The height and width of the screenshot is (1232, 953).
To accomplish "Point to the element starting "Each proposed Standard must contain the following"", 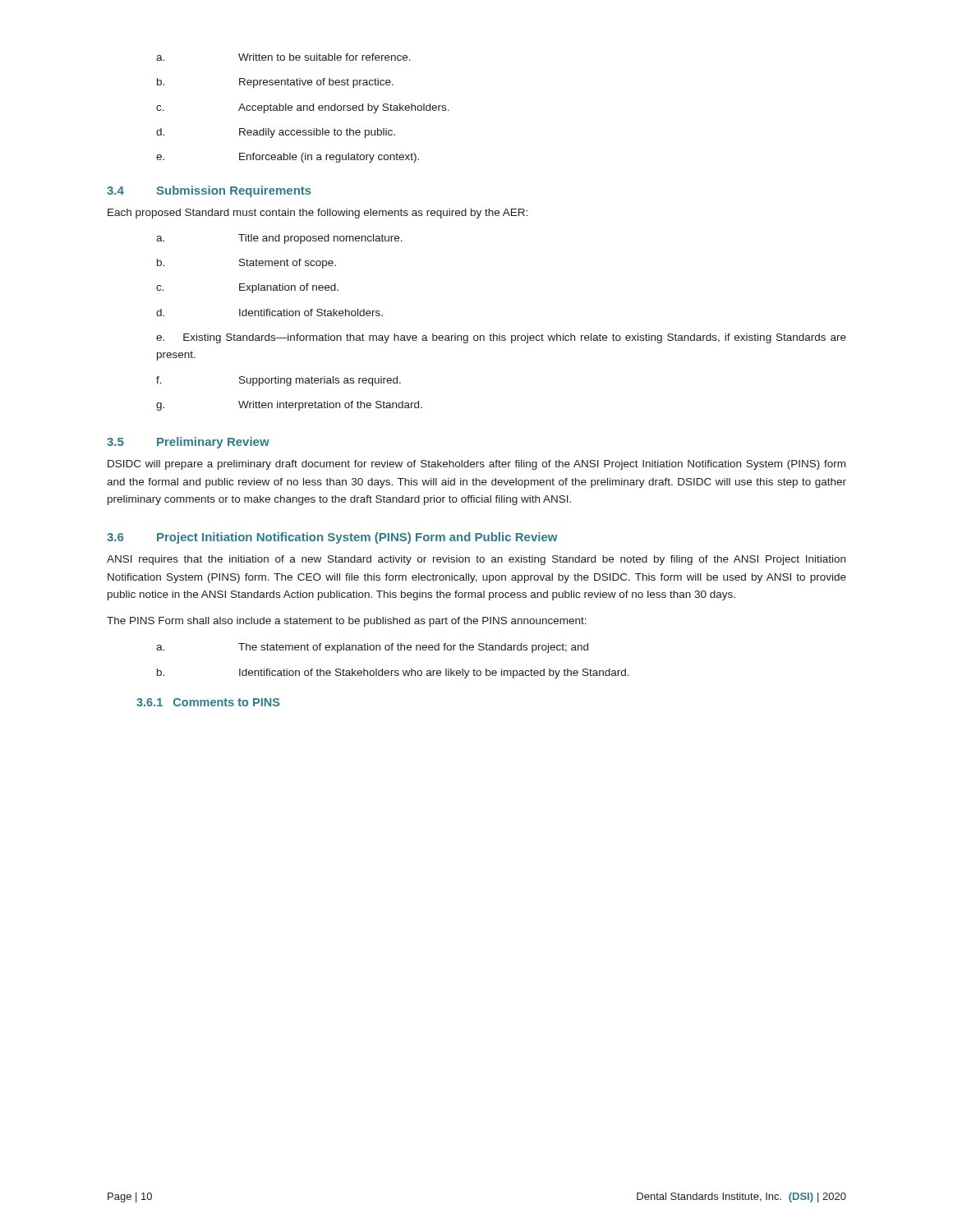I will click(318, 213).
